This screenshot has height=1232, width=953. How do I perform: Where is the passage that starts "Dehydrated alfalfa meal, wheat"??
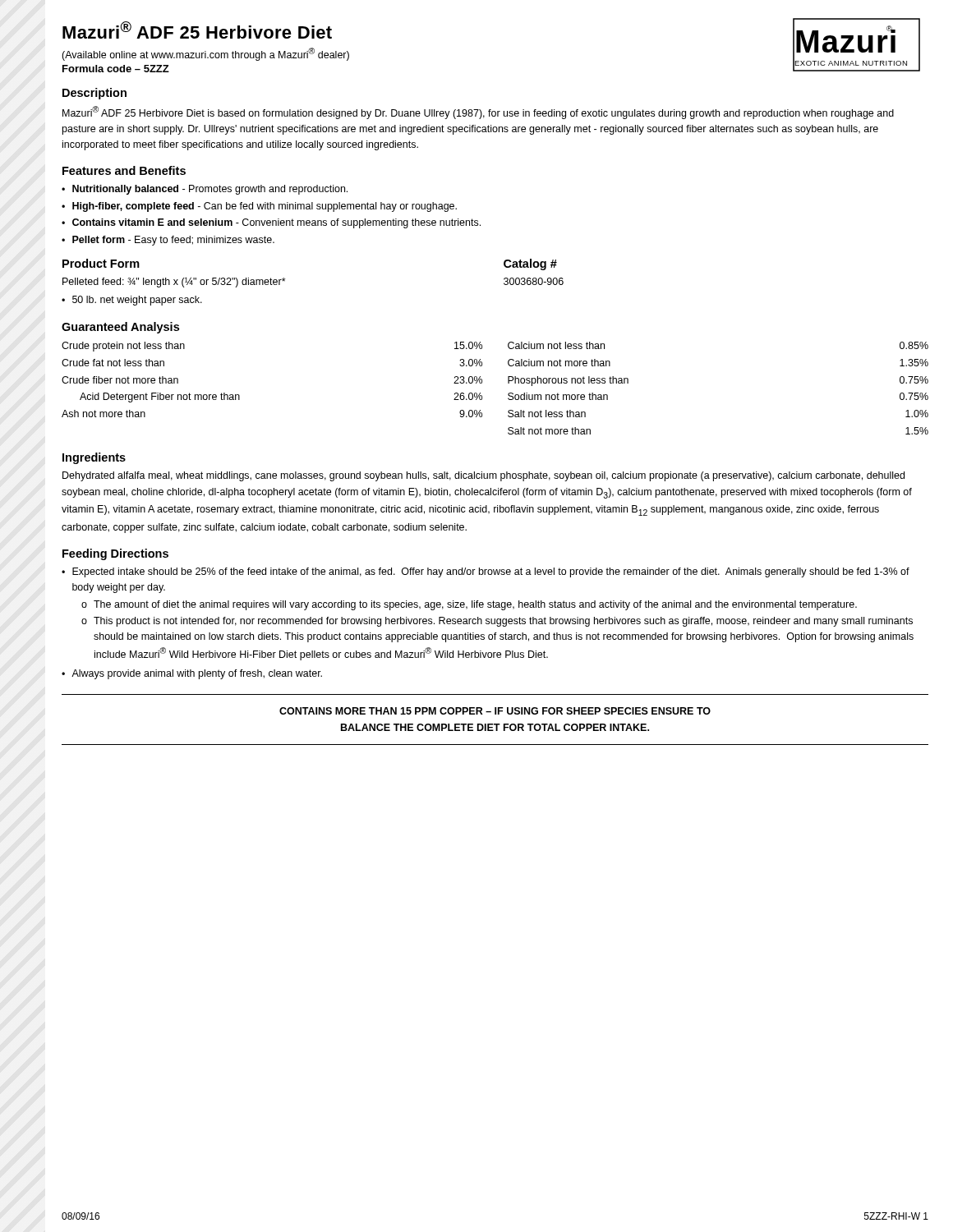tap(495, 502)
